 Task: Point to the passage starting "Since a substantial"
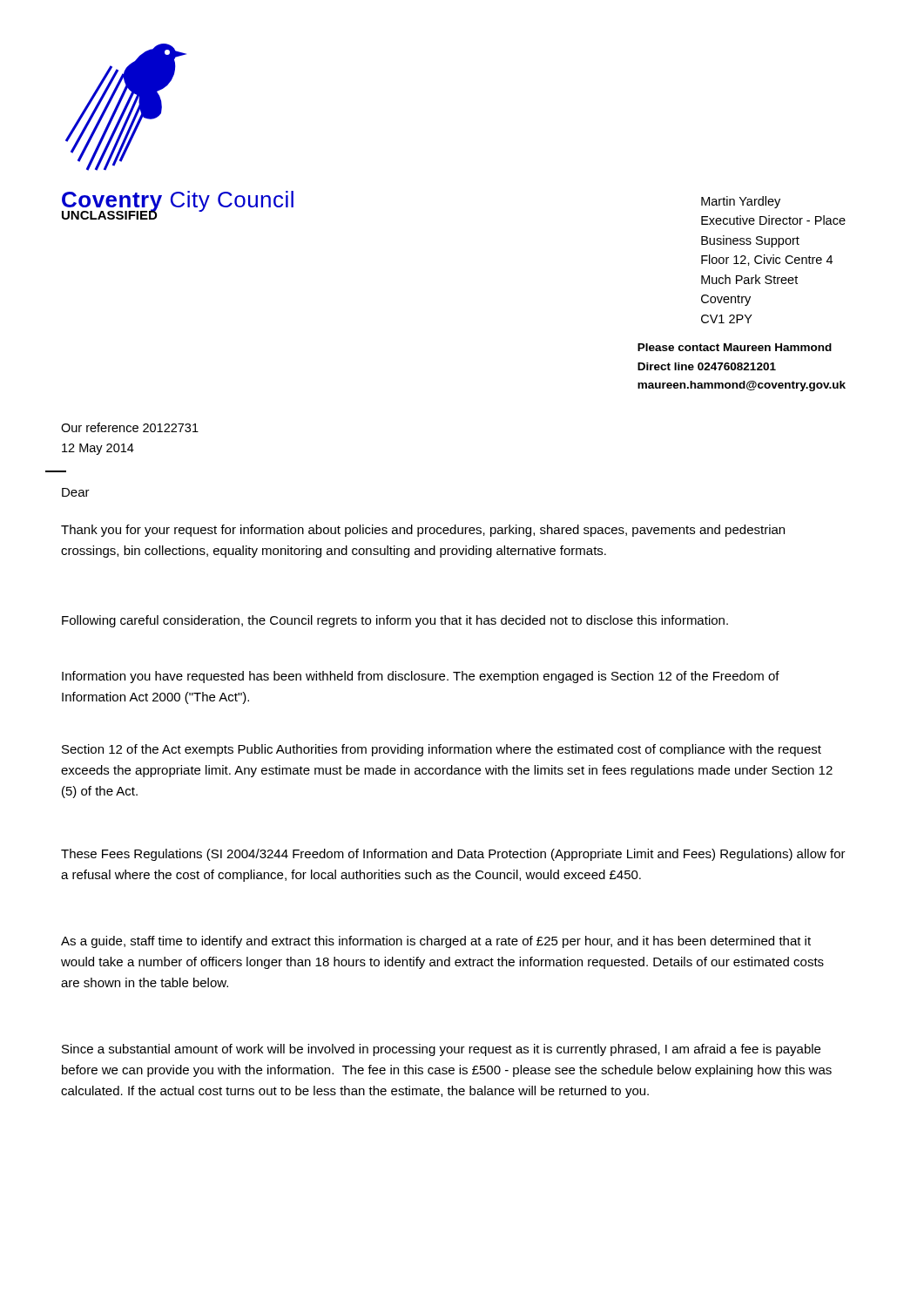pyautogui.click(x=446, y=1070)
